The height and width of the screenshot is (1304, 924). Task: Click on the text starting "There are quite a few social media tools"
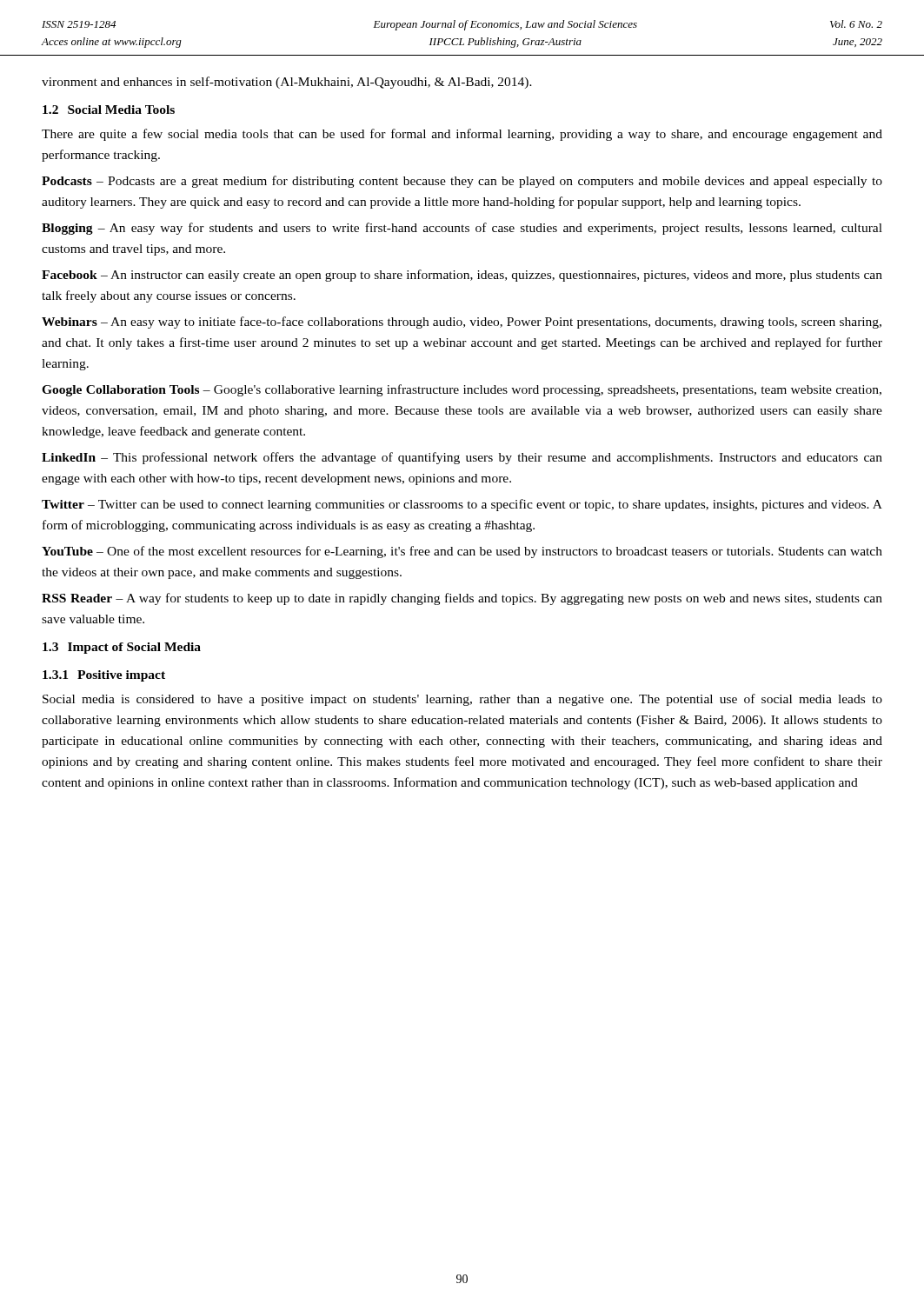pyautogui.click(x=462, y=144)
